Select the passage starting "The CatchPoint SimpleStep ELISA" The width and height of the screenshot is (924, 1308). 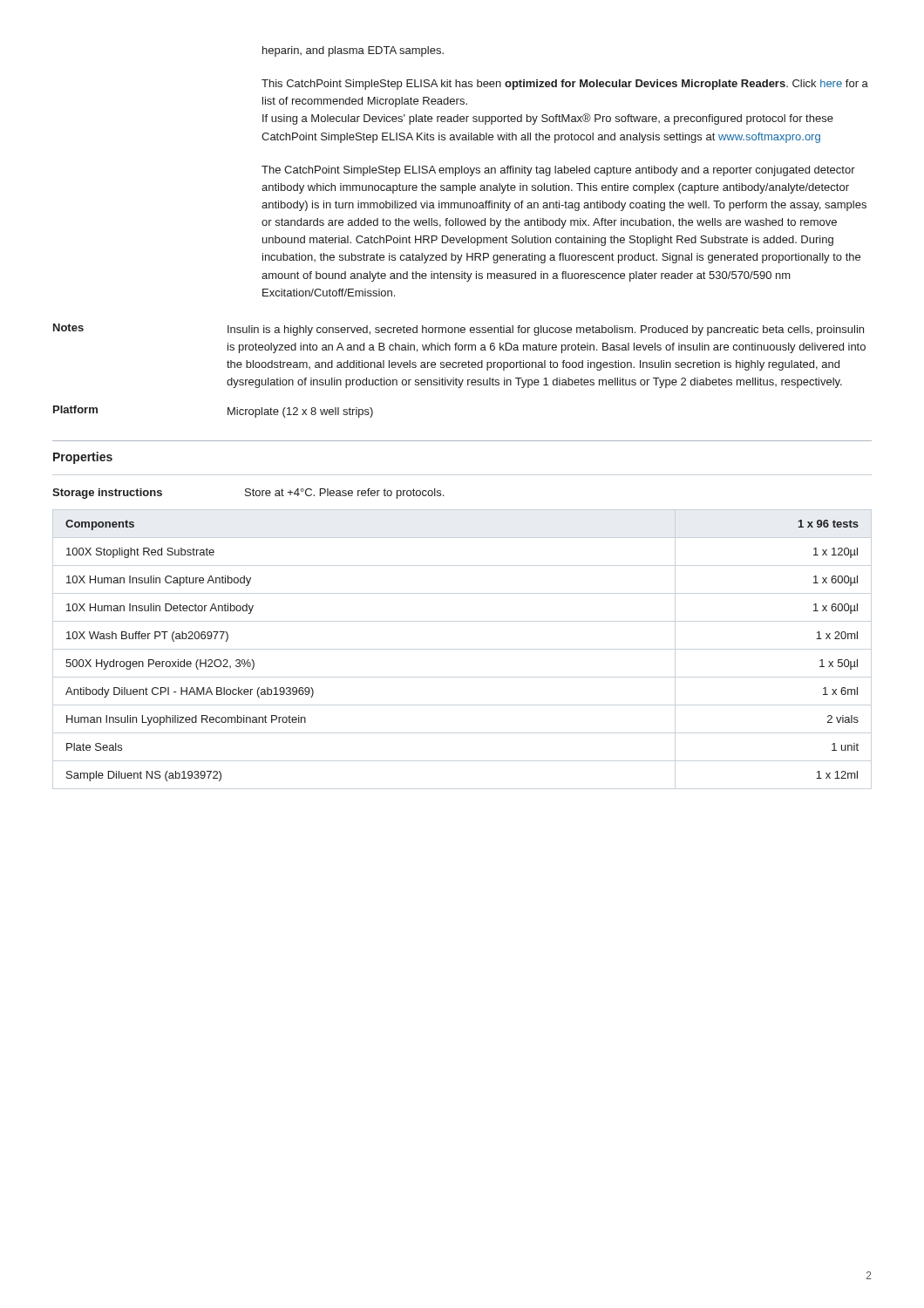564,231
